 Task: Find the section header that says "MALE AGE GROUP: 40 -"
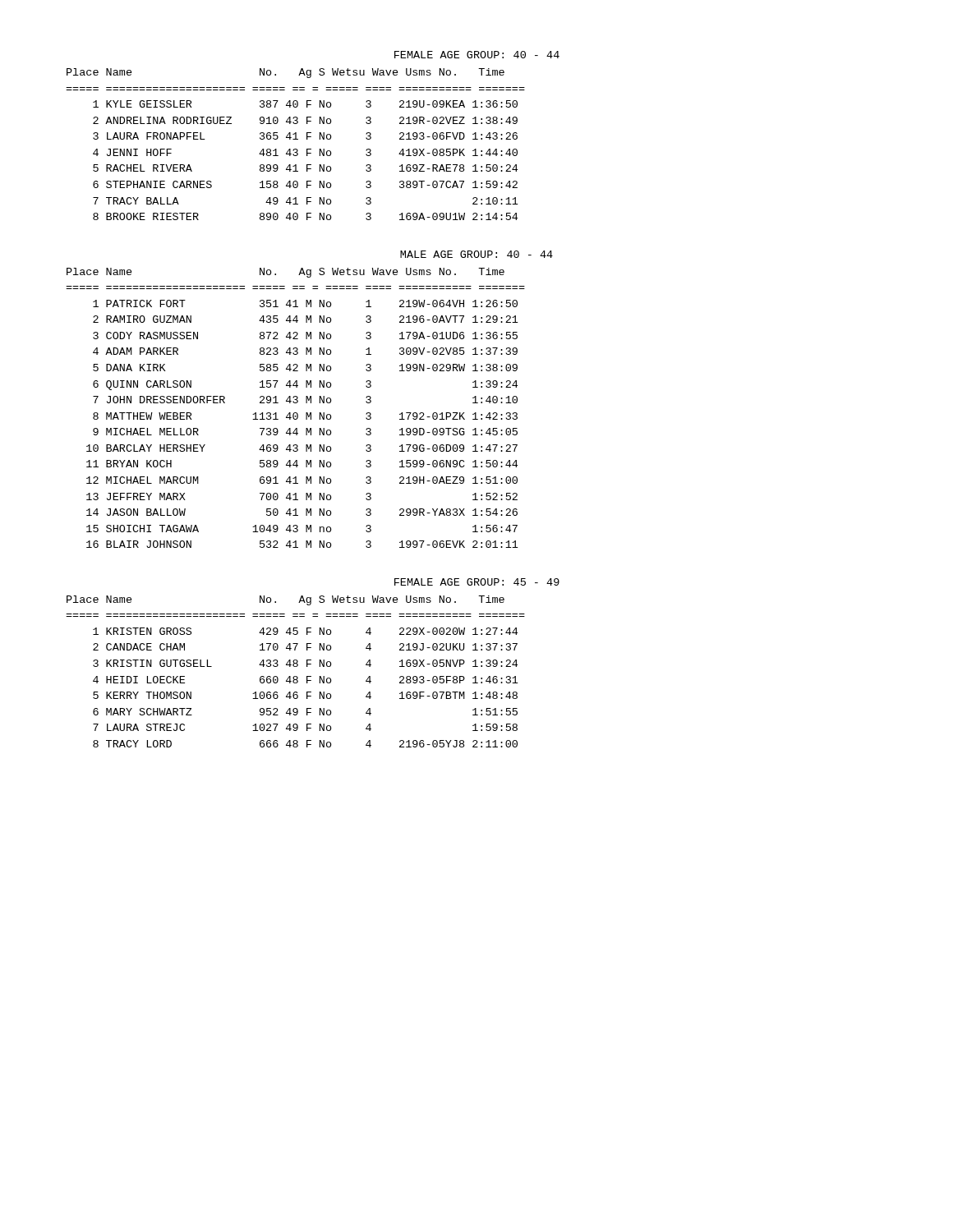tap(476, 255)
